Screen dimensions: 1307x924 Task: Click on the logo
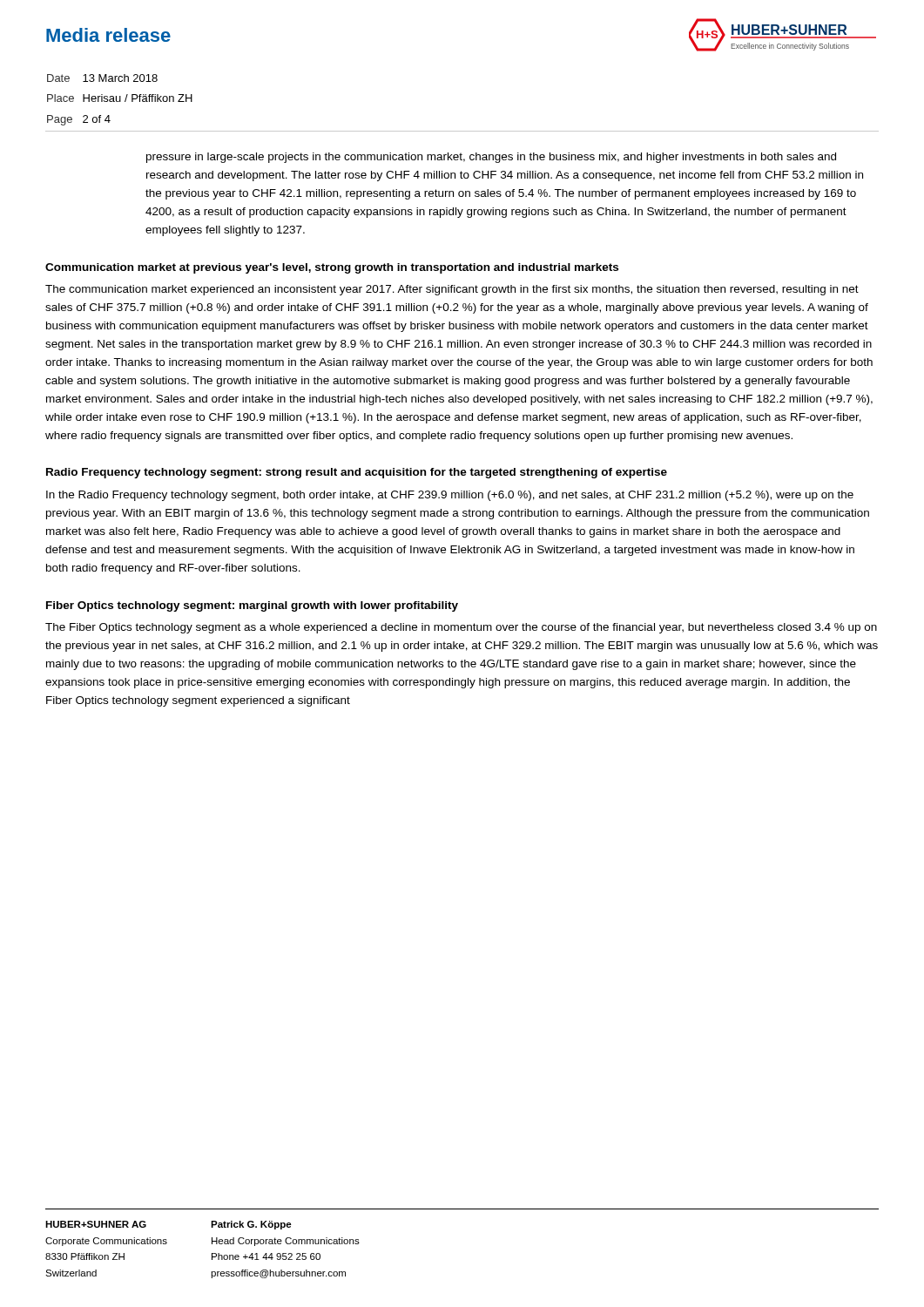point(784,43)
